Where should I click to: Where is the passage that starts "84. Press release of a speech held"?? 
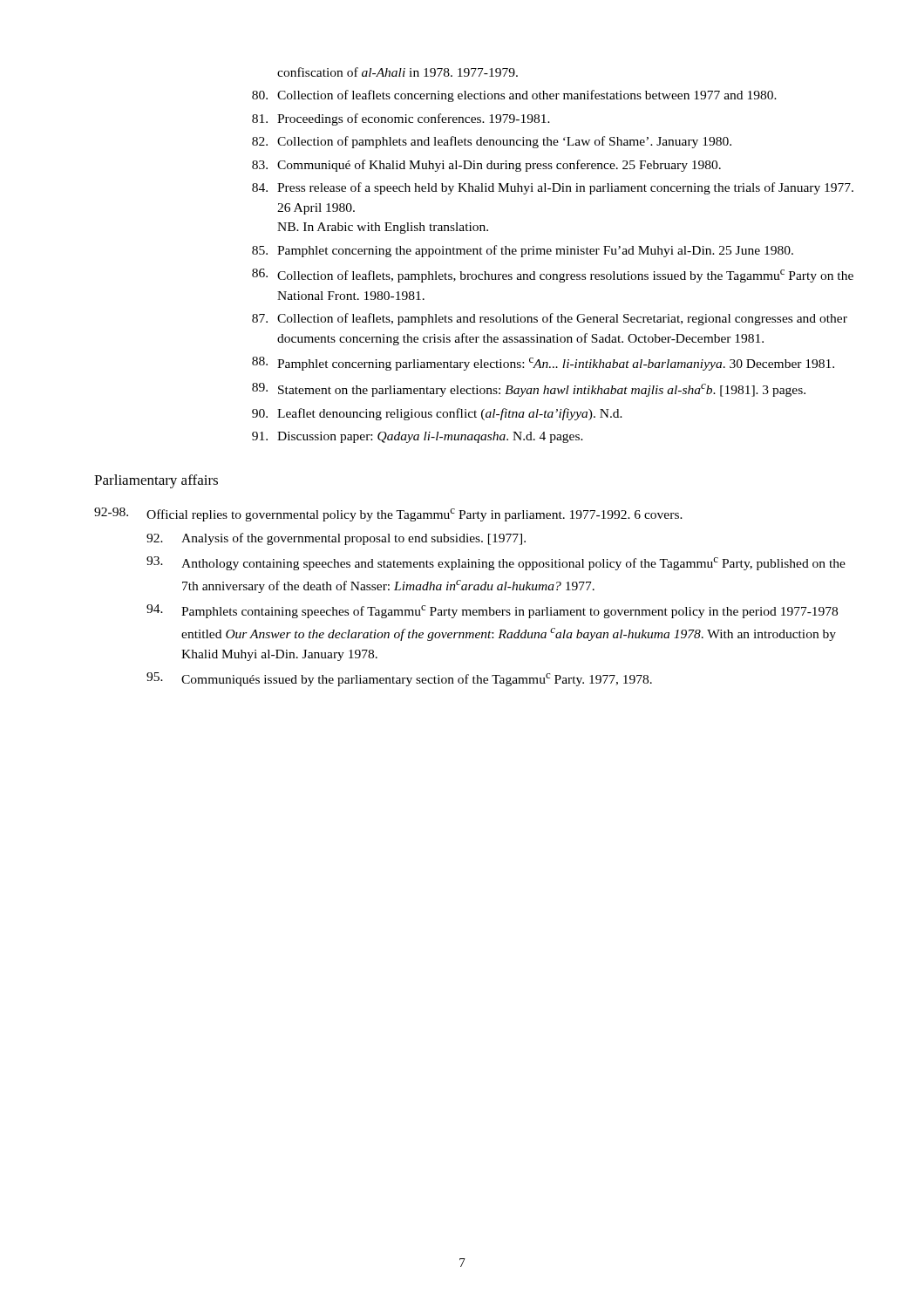click(x=553, y=188)
